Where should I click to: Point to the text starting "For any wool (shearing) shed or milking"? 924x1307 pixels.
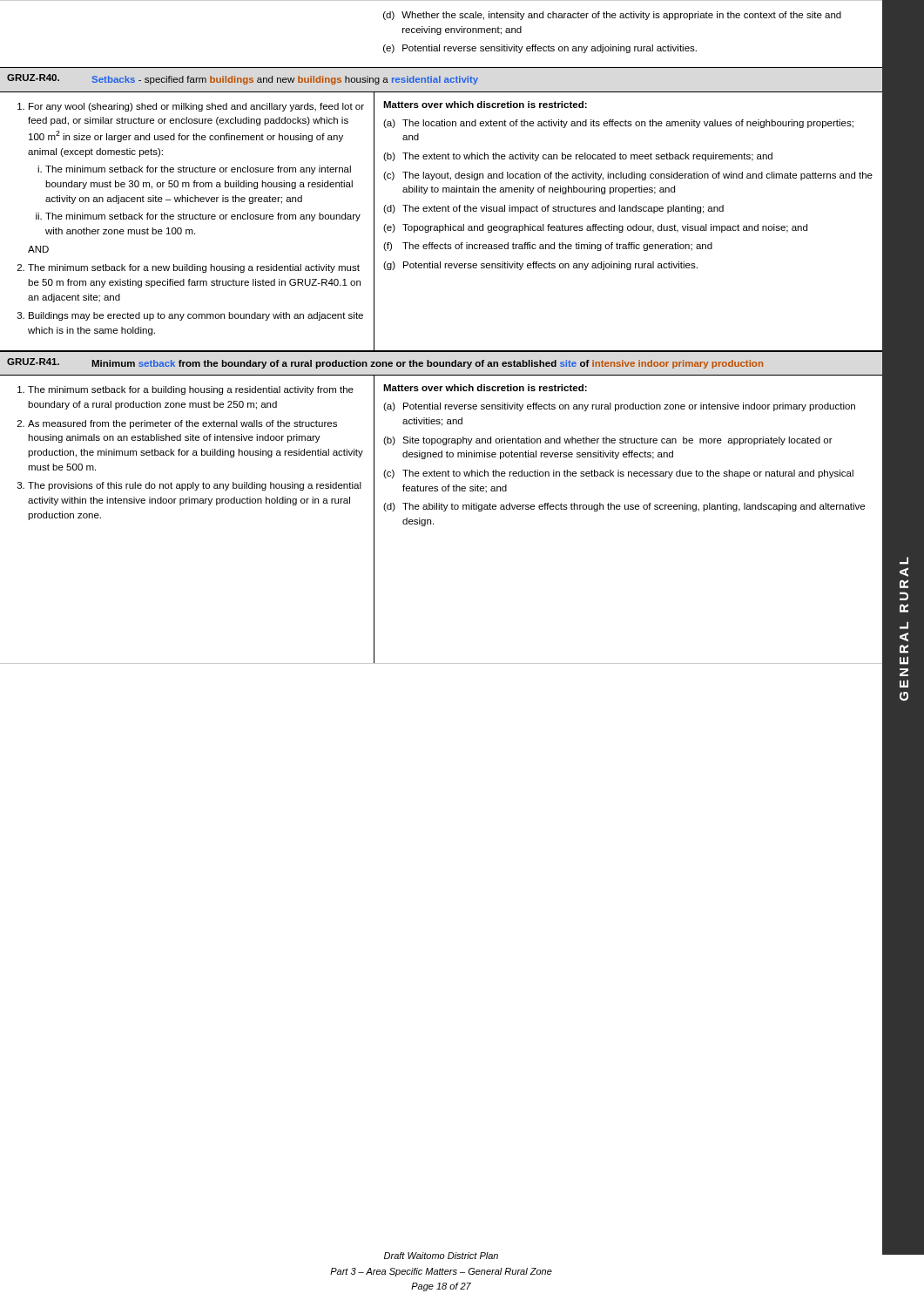click(x=196, y=179)
